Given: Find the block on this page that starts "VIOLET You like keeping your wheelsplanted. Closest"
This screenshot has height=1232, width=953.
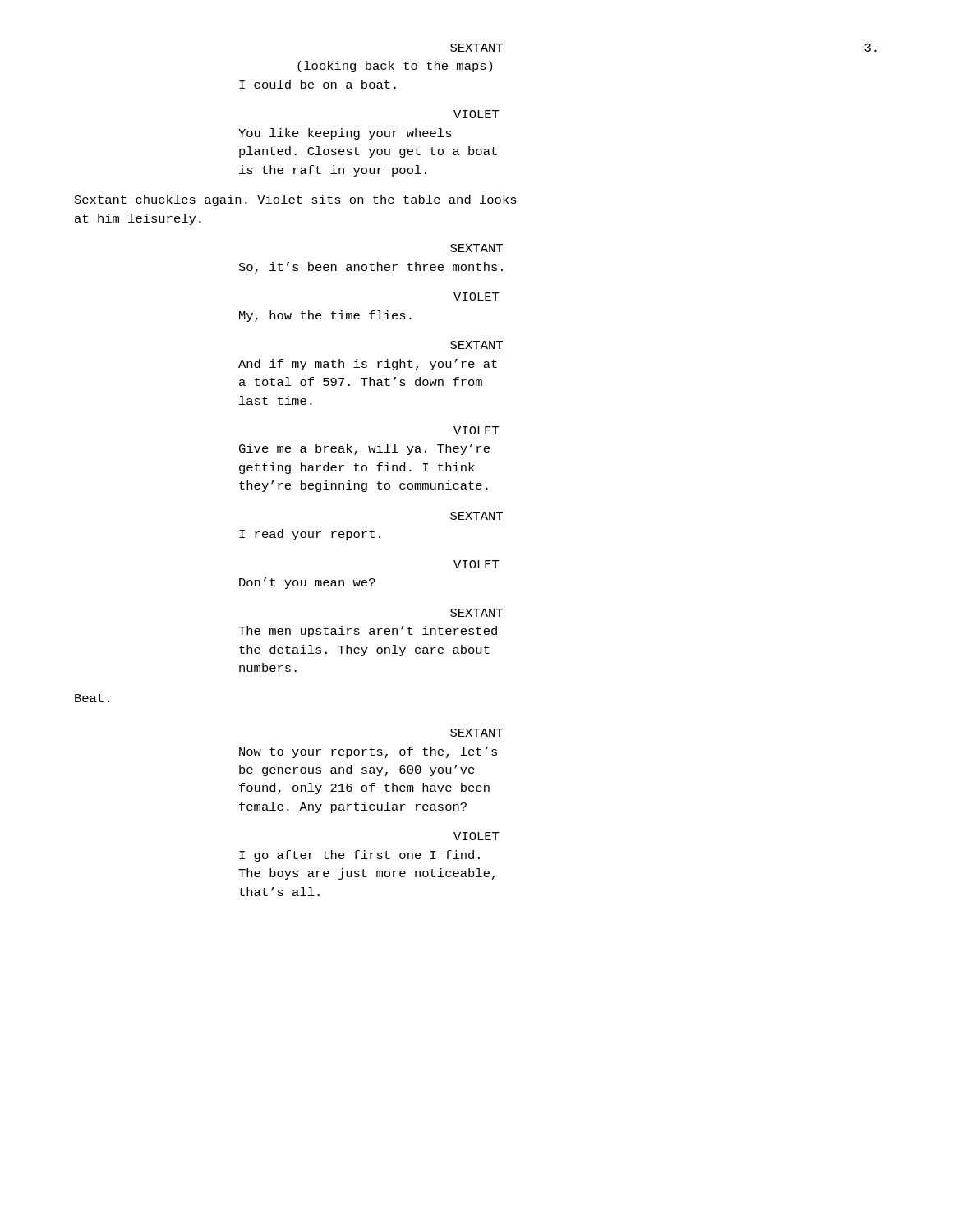Looking at the screenshot, I should (476, 143).
